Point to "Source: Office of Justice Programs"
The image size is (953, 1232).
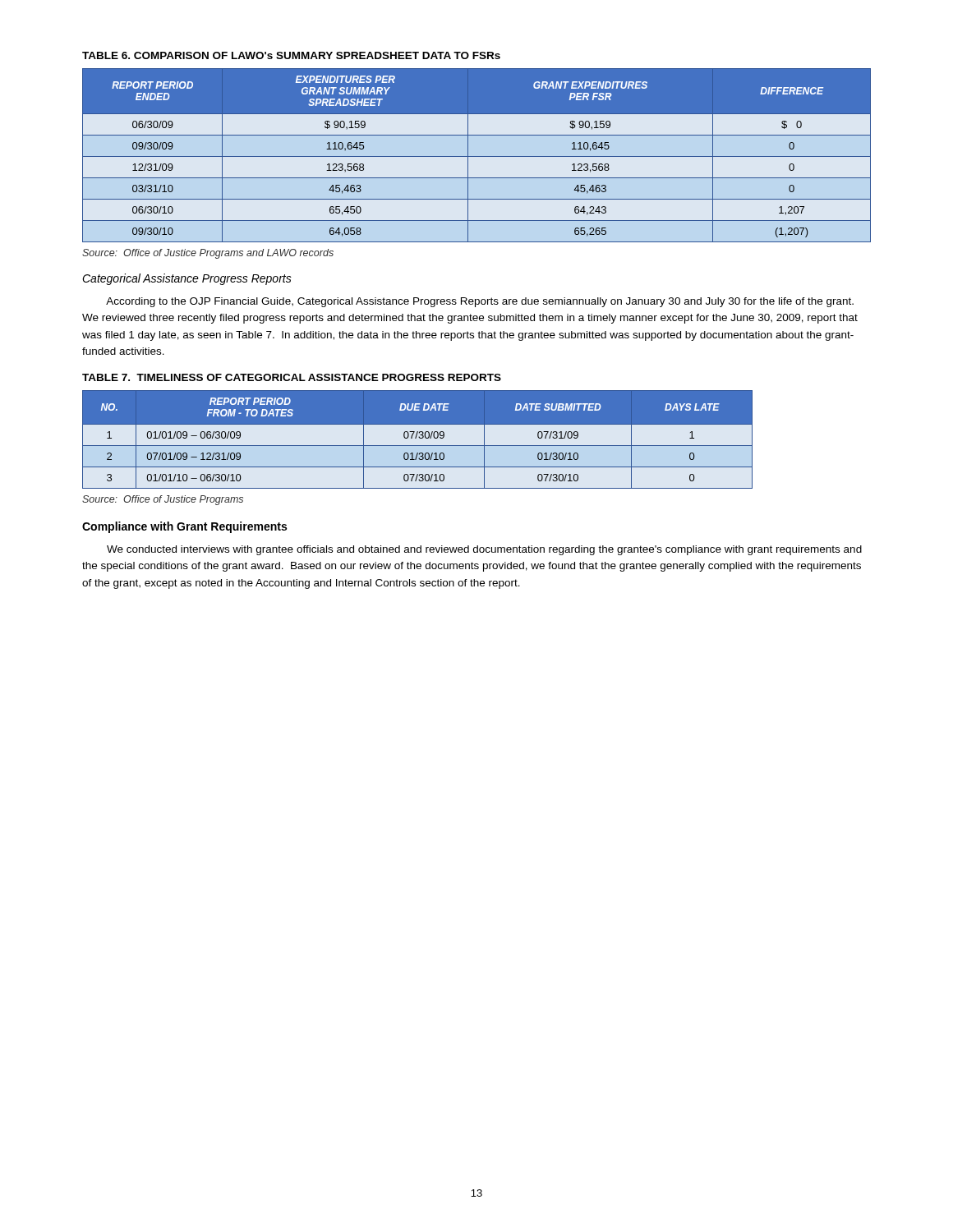coord(163,499)
